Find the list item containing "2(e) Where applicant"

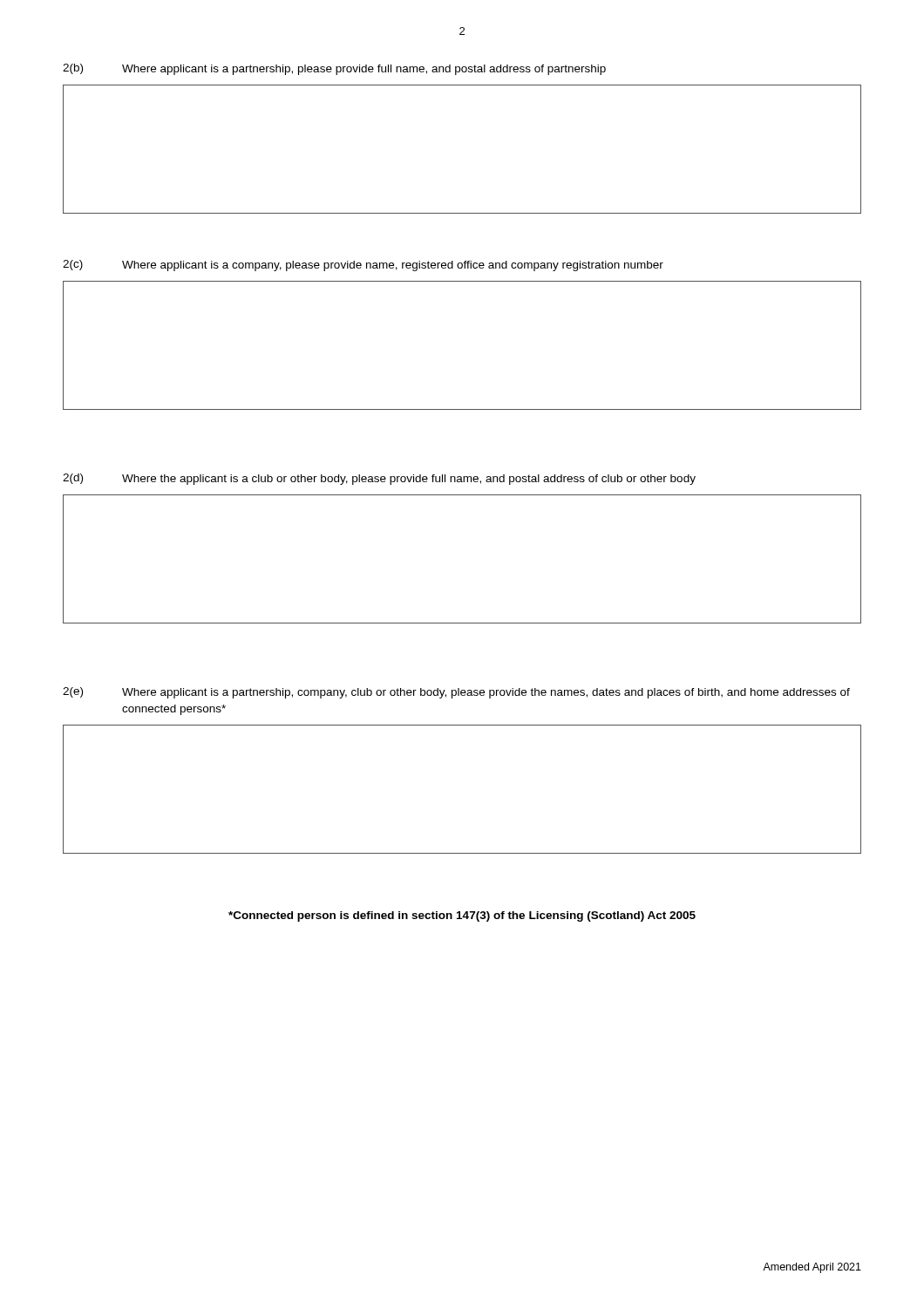point(456,693)
